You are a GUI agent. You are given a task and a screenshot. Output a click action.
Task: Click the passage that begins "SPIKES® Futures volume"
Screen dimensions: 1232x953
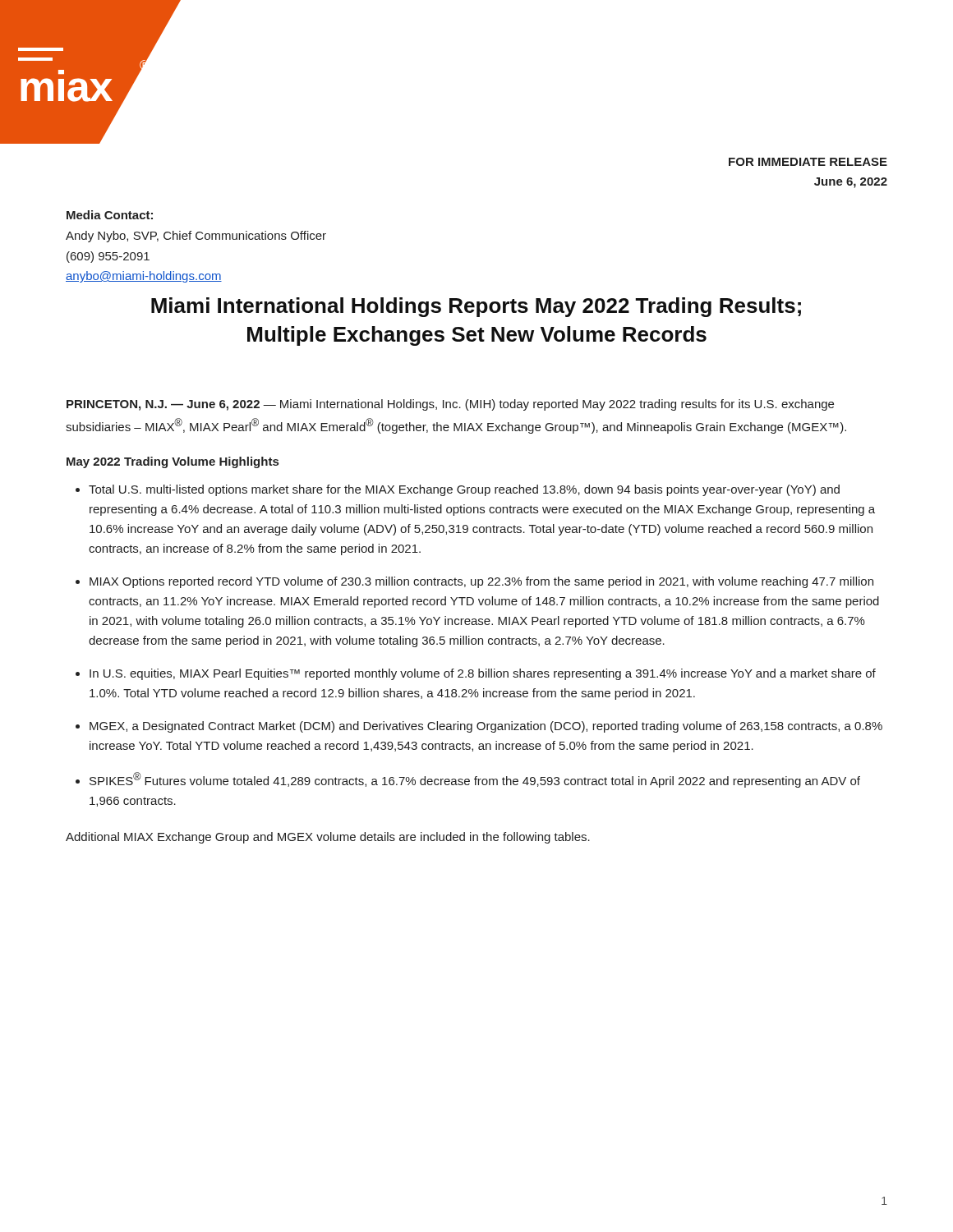(474, 789)
